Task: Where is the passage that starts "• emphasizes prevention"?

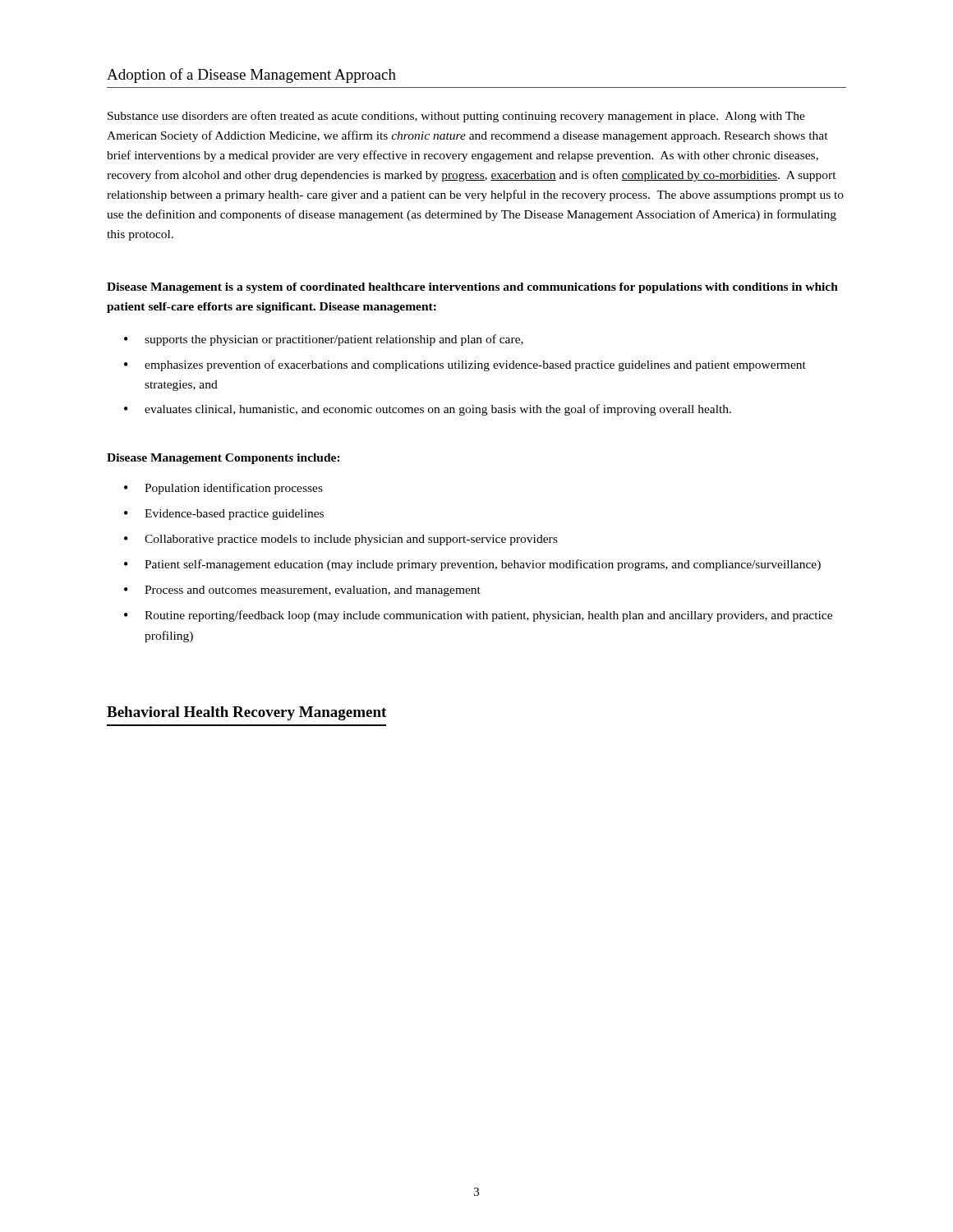Action: coord(476,375)
